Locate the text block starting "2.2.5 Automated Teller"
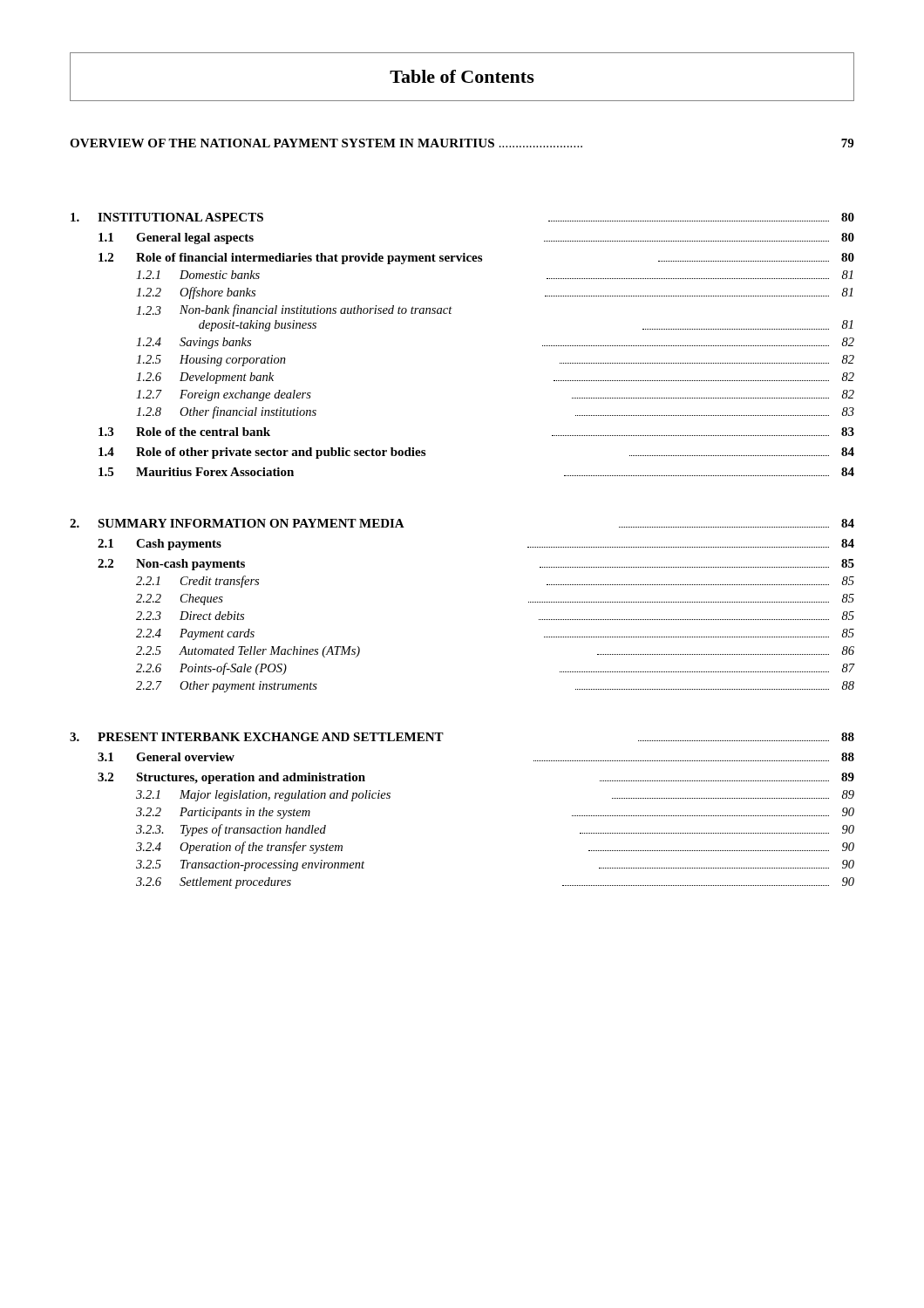Image resolution: width=924 pixels, height=1308 pixels. pyautogui.click(x=149, y=652)
